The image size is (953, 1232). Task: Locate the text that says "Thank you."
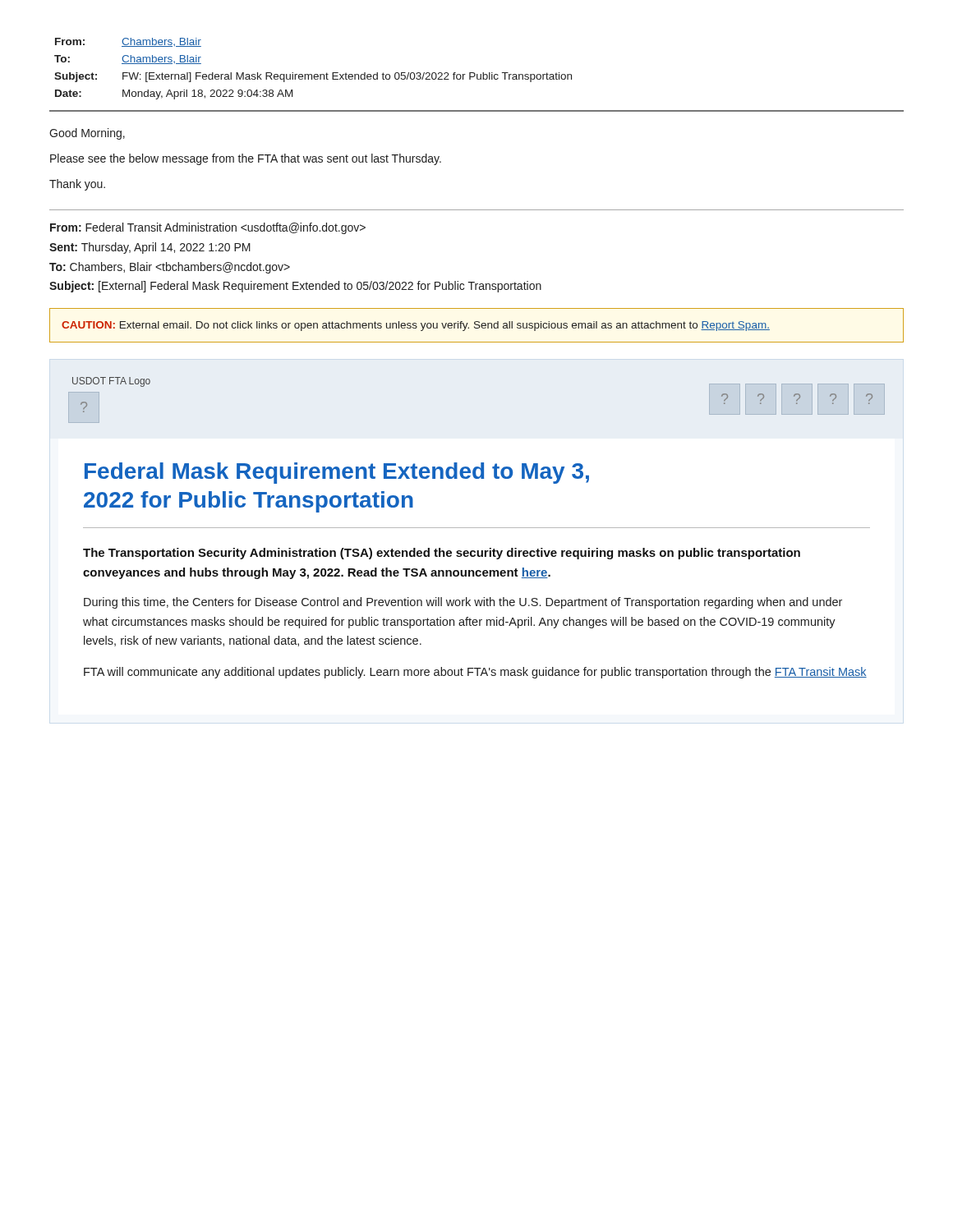(x=77, y=185)
